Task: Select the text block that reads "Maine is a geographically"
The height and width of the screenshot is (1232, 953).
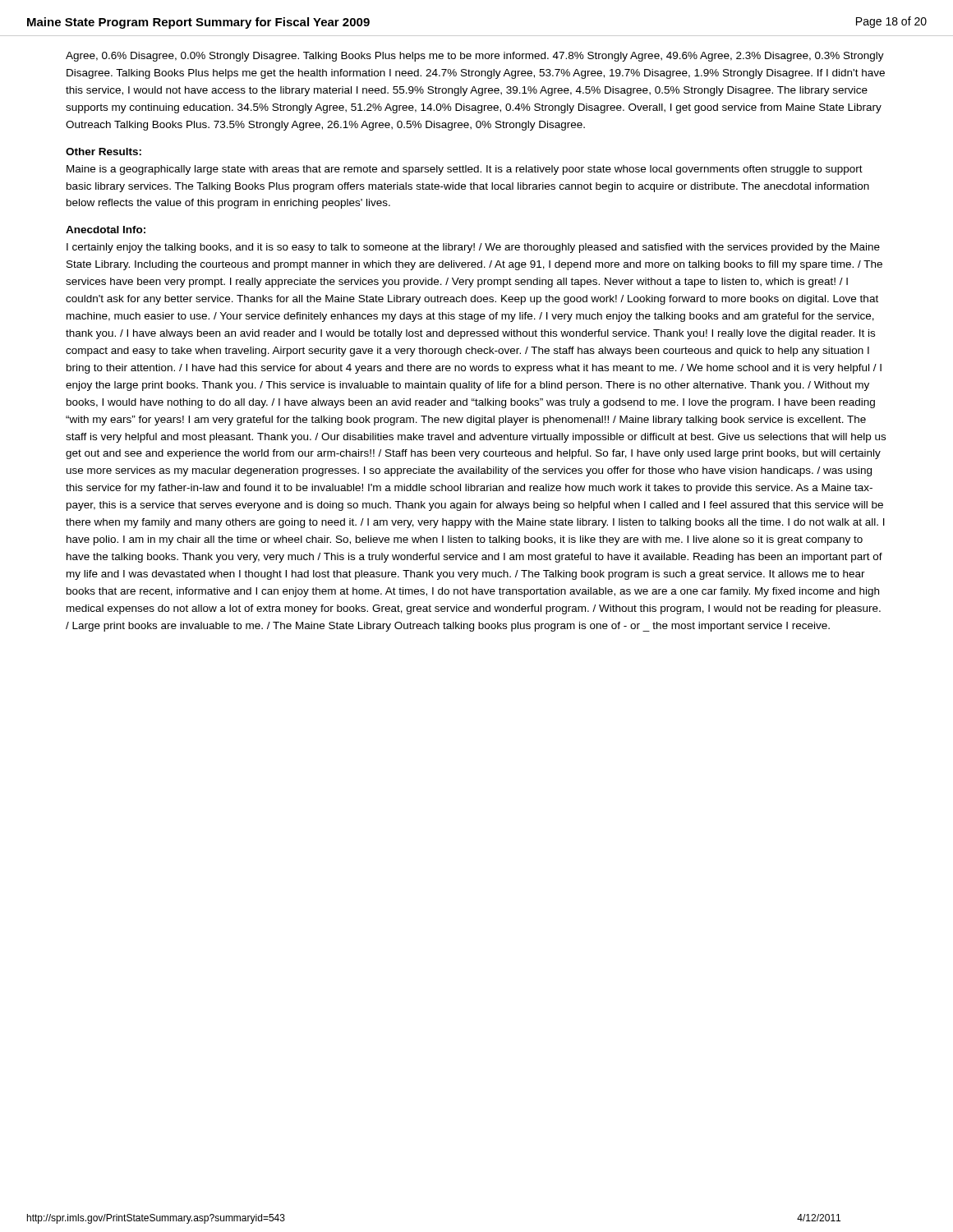Action: click(468, 186)
